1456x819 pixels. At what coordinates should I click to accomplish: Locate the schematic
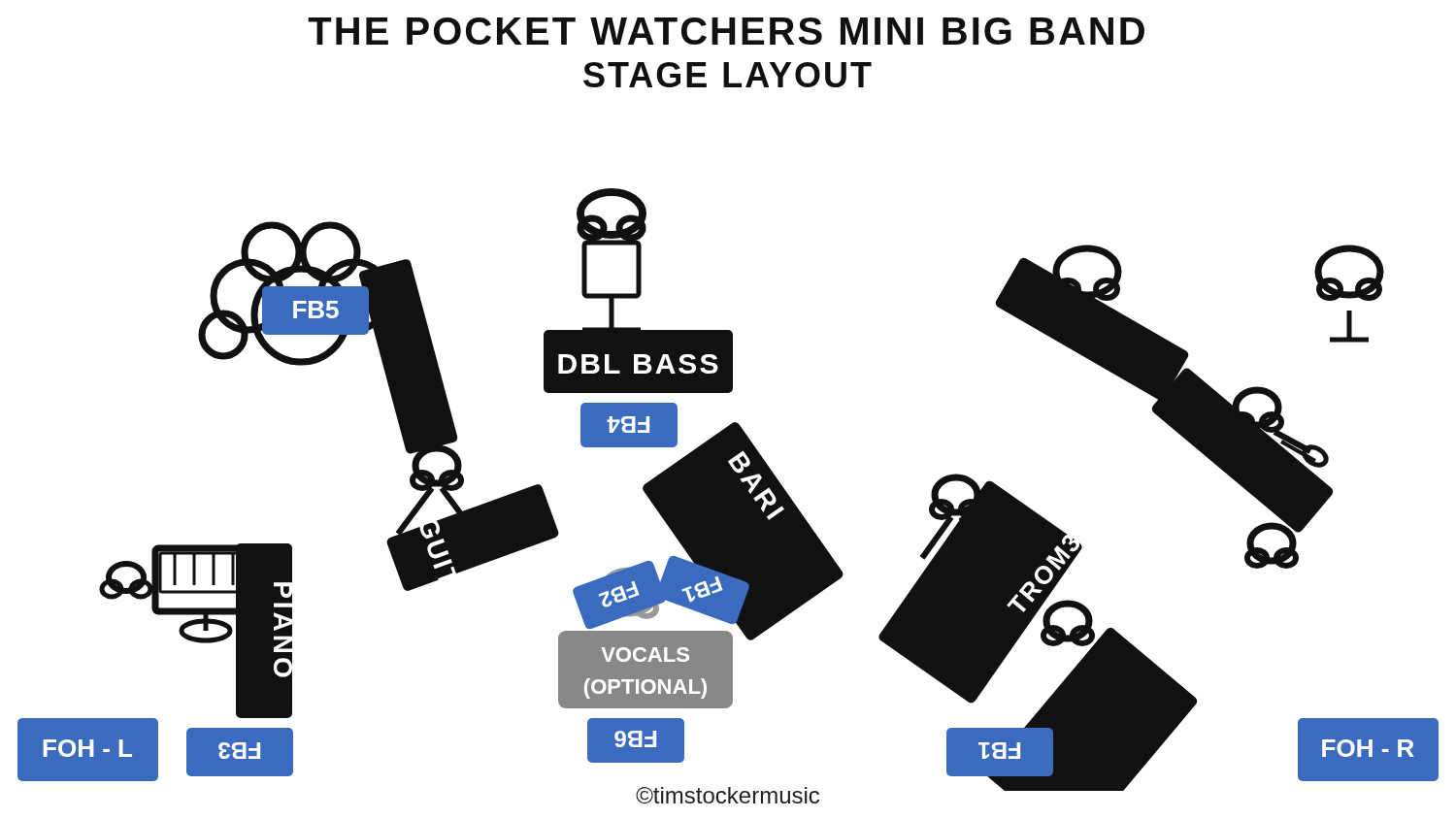coord(728,442)
